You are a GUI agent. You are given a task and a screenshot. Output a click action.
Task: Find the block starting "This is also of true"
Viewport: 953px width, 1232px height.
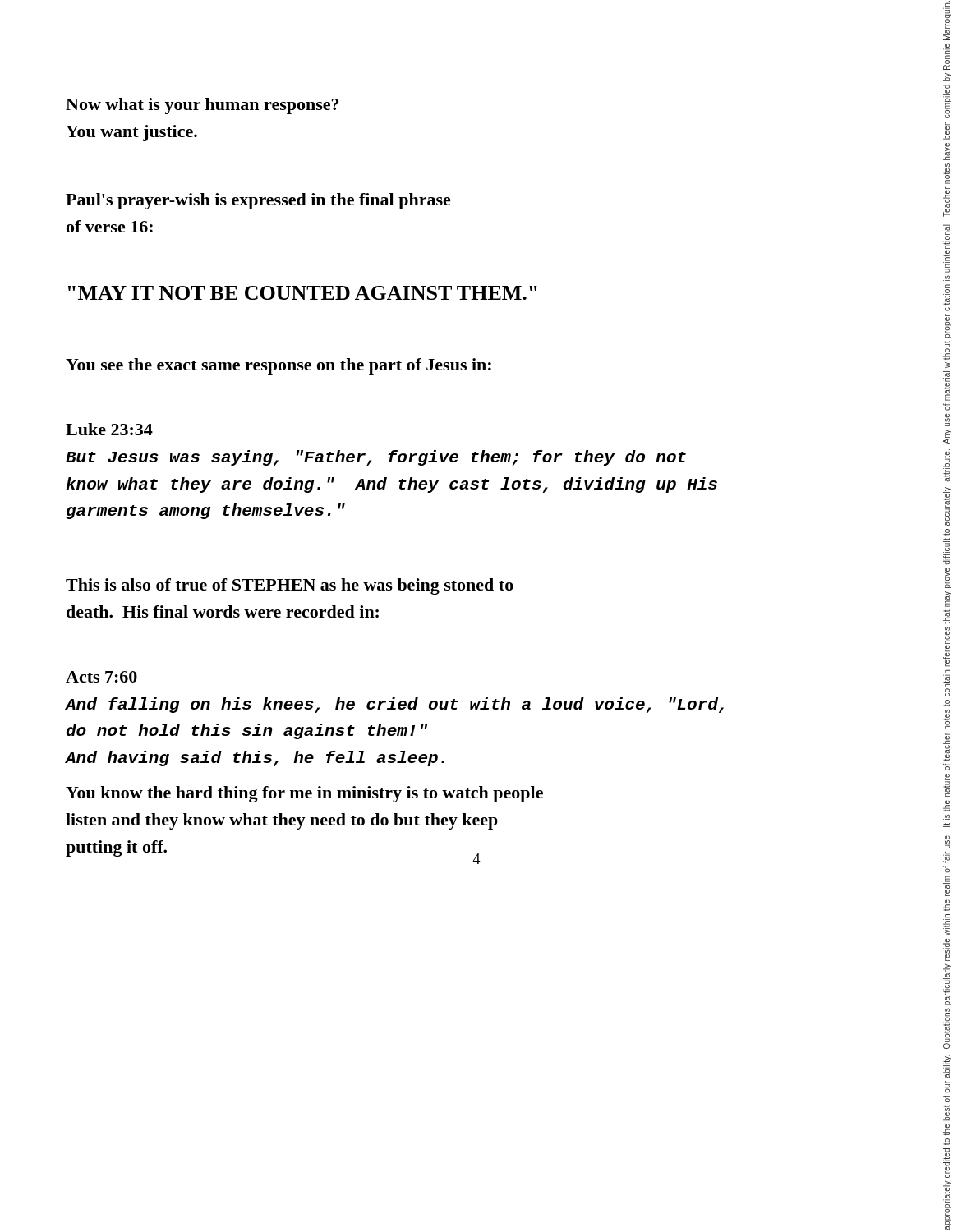(290, 598)
